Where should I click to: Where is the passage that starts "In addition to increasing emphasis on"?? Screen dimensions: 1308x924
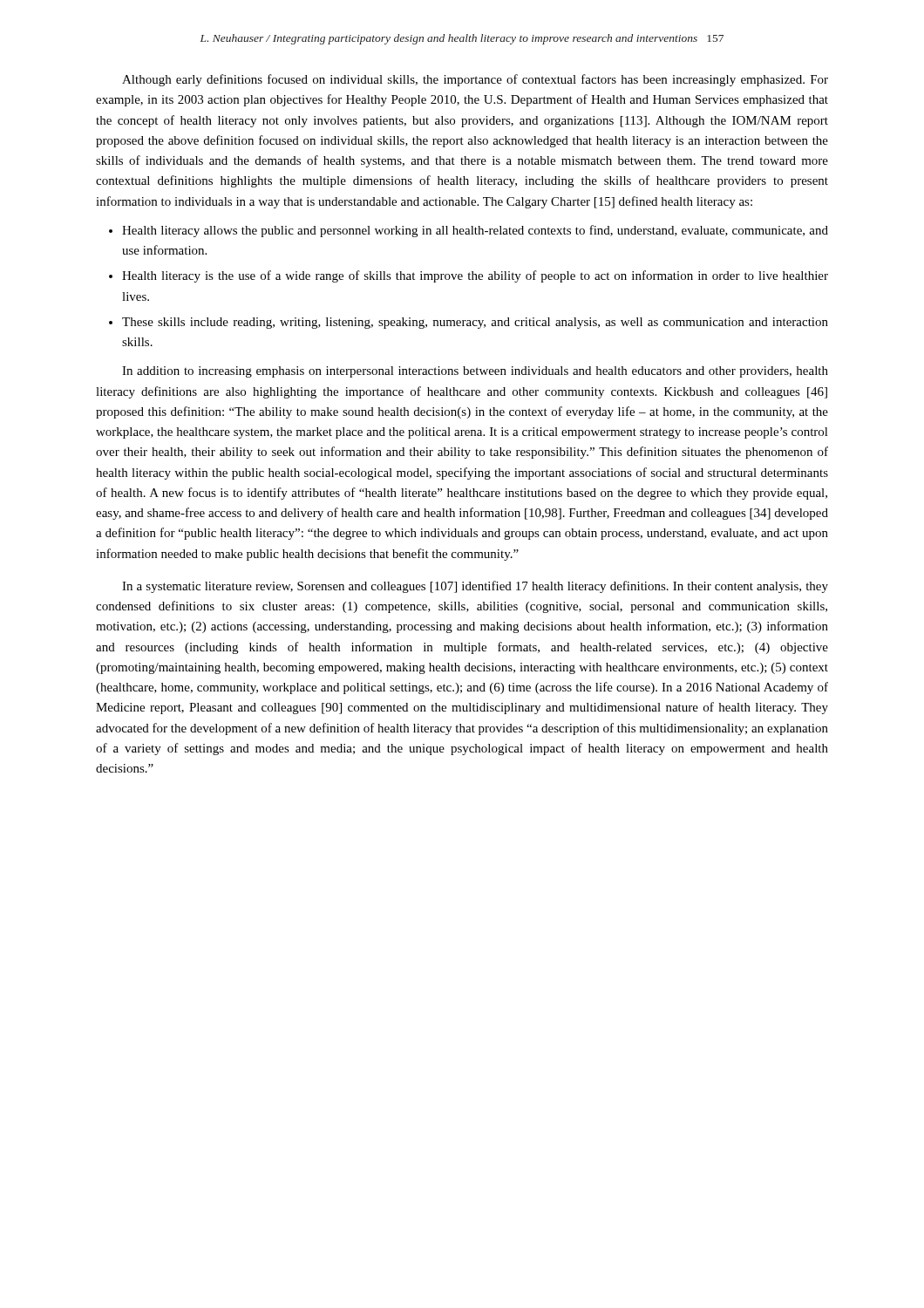pyautogui.click(x=462, y=463)
